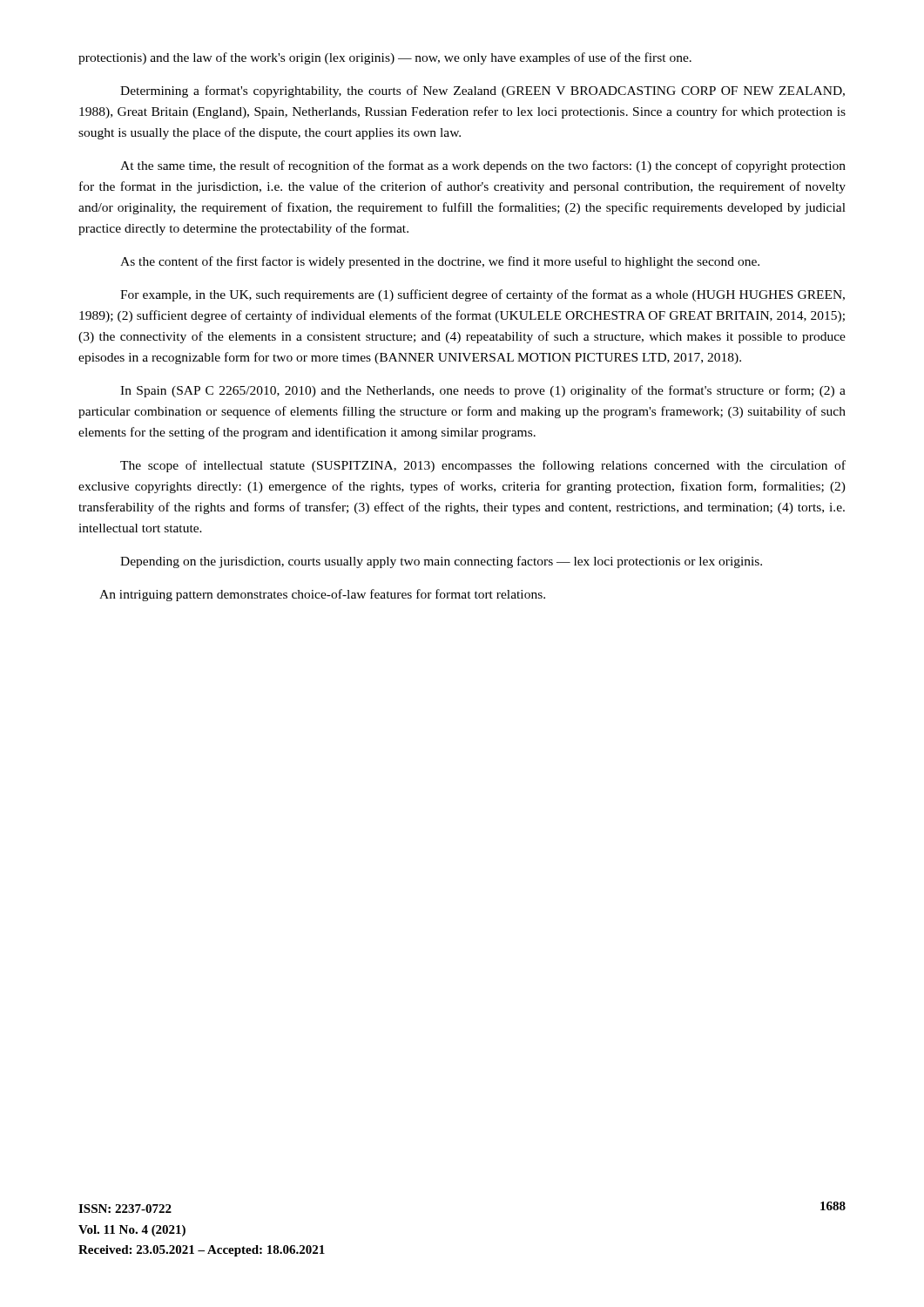Locate the text block containing "In Spain (SAP C 2265/2010, 2010) and"
Image resolution: width=924 pixels, height=1307 pixels.
(462, 411)
